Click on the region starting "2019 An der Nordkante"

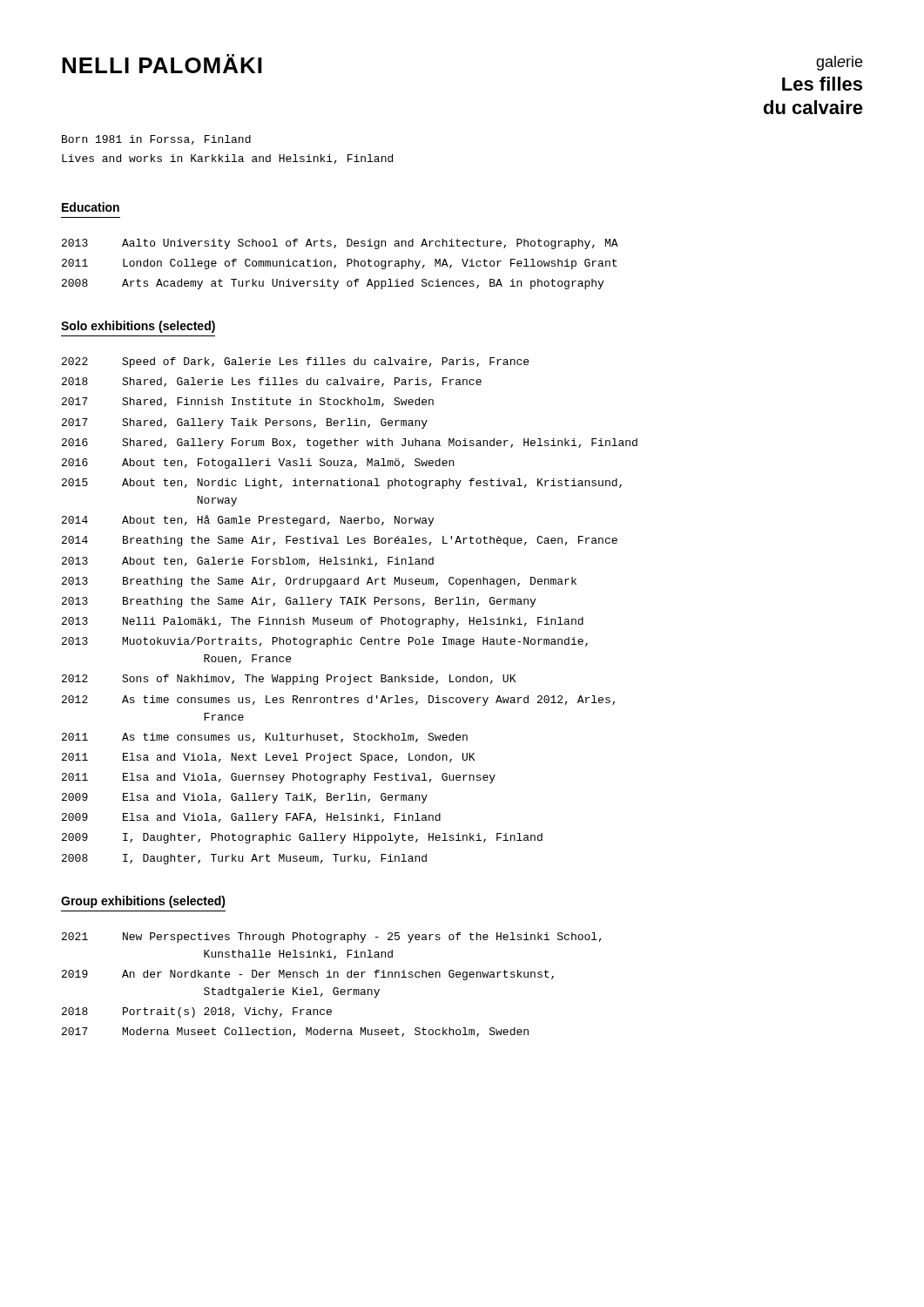[x=462, y=984]
